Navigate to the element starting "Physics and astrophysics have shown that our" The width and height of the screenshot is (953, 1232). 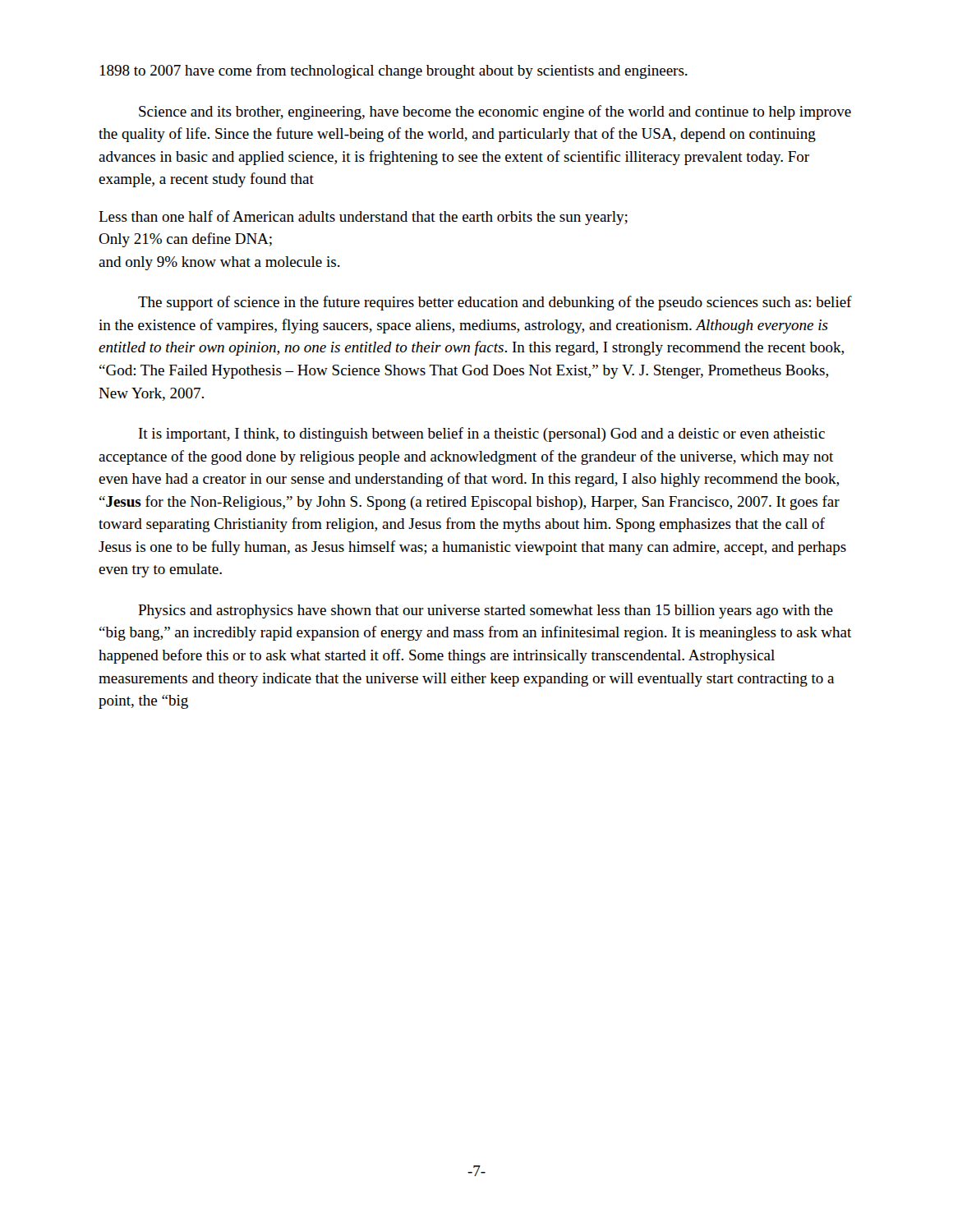[x=476, y=655]
